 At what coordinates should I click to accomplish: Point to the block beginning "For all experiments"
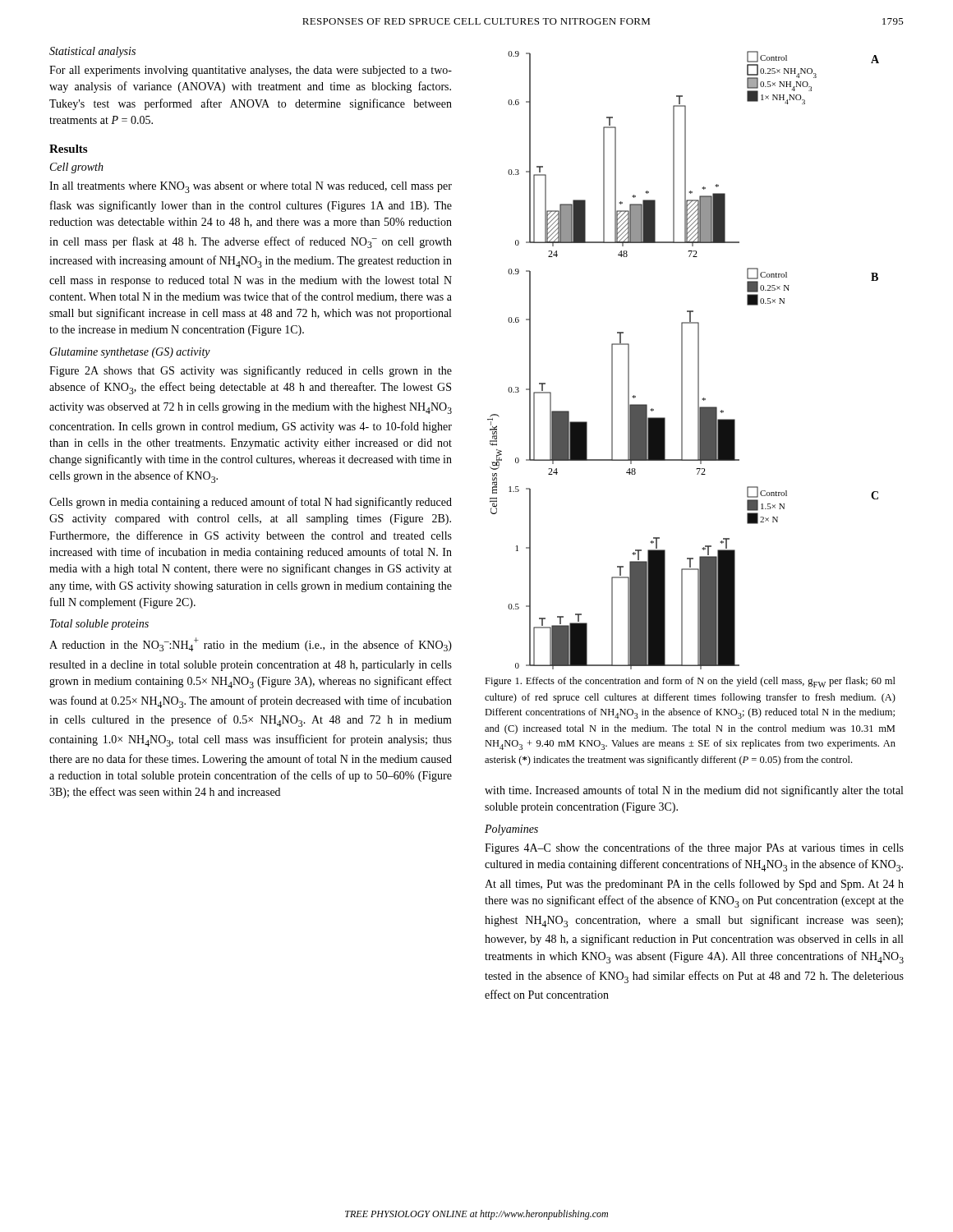251,96
